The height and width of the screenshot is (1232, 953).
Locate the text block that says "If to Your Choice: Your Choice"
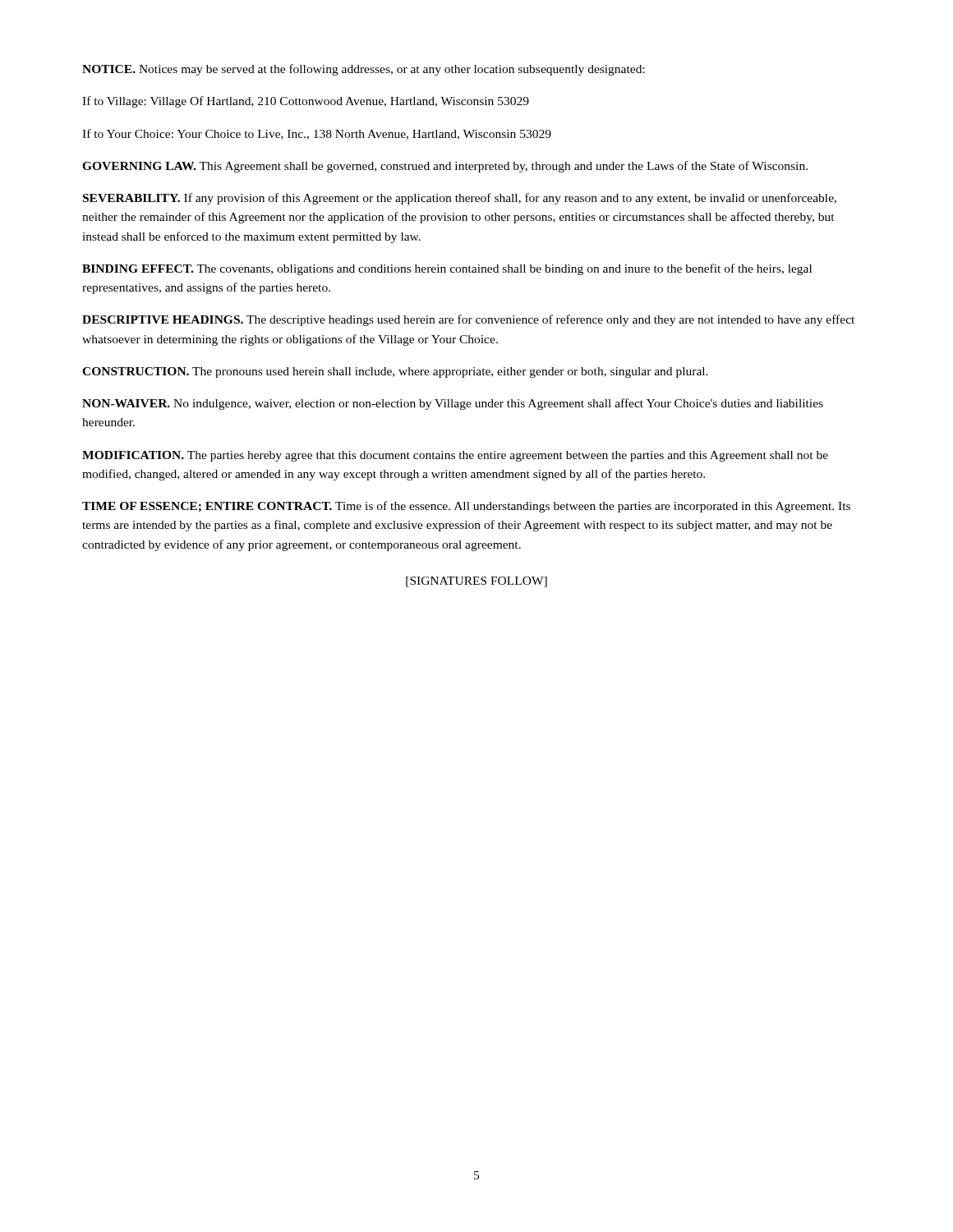pos(317,133)
